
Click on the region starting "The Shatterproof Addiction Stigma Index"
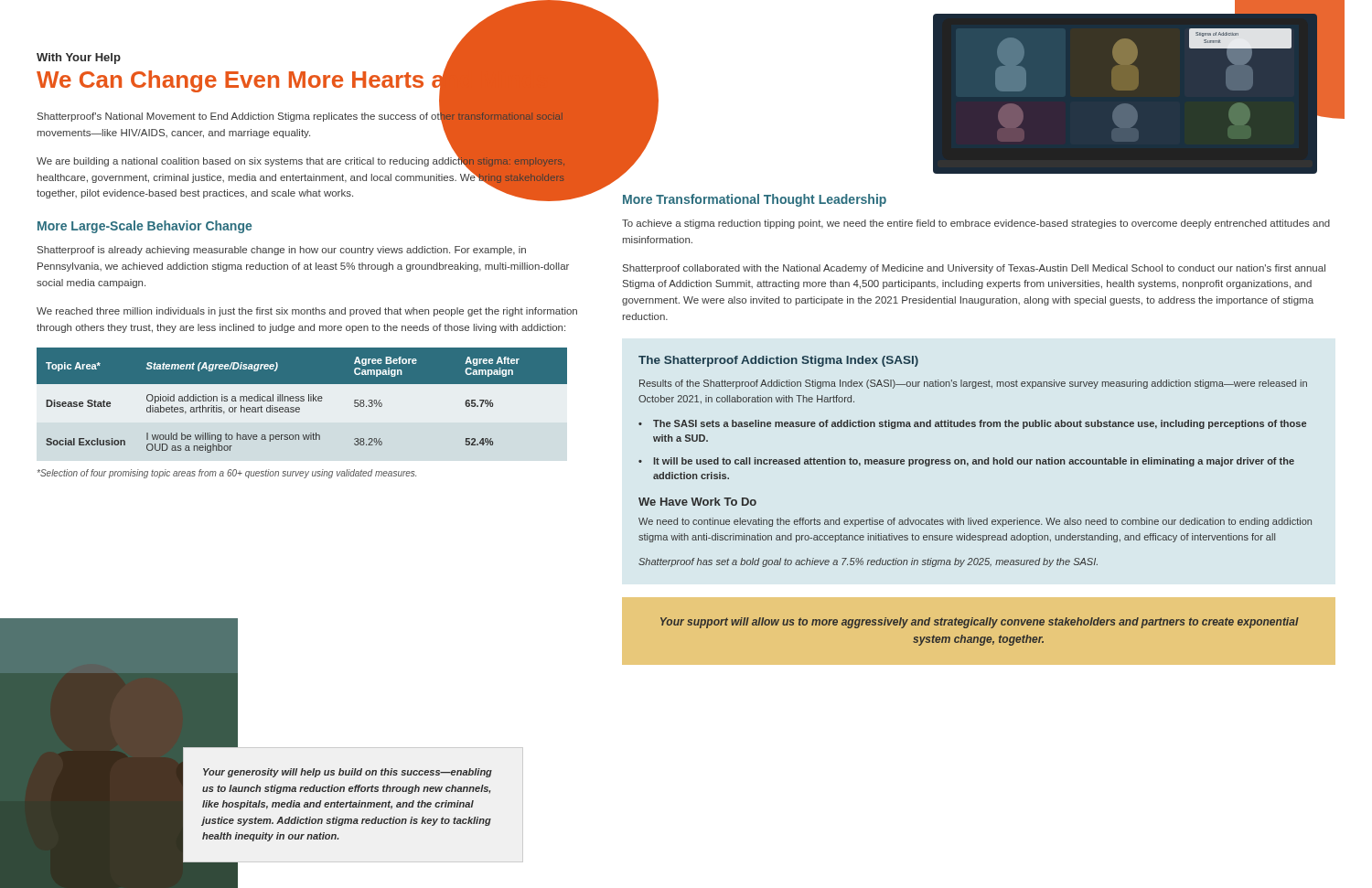click(x=979, y=461)
